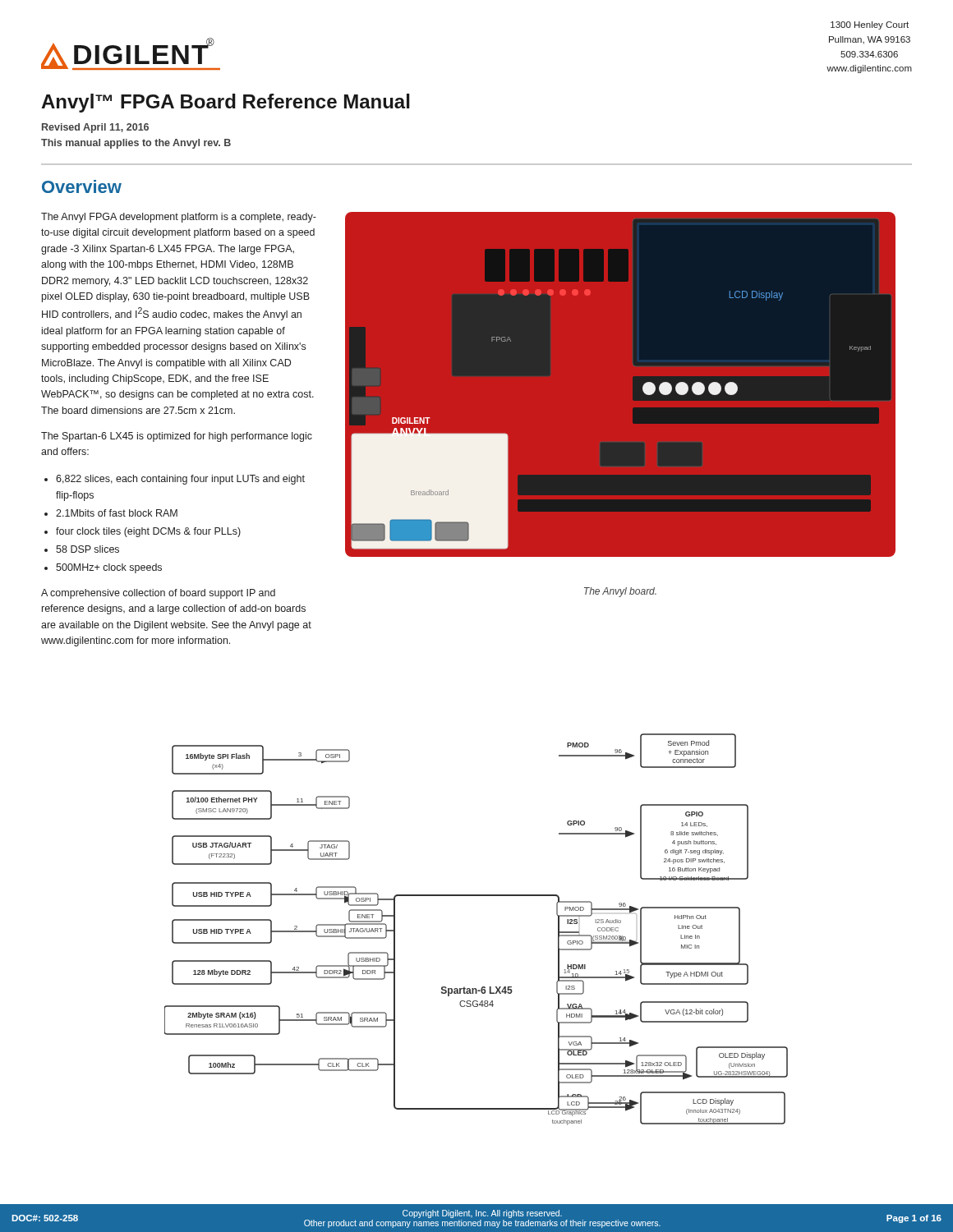Image resolution: width=953 pixels, height=1232 pixels.
Task: Click on the text block that reads "Revised April 11, 2016"
Action: coord(136,135)
